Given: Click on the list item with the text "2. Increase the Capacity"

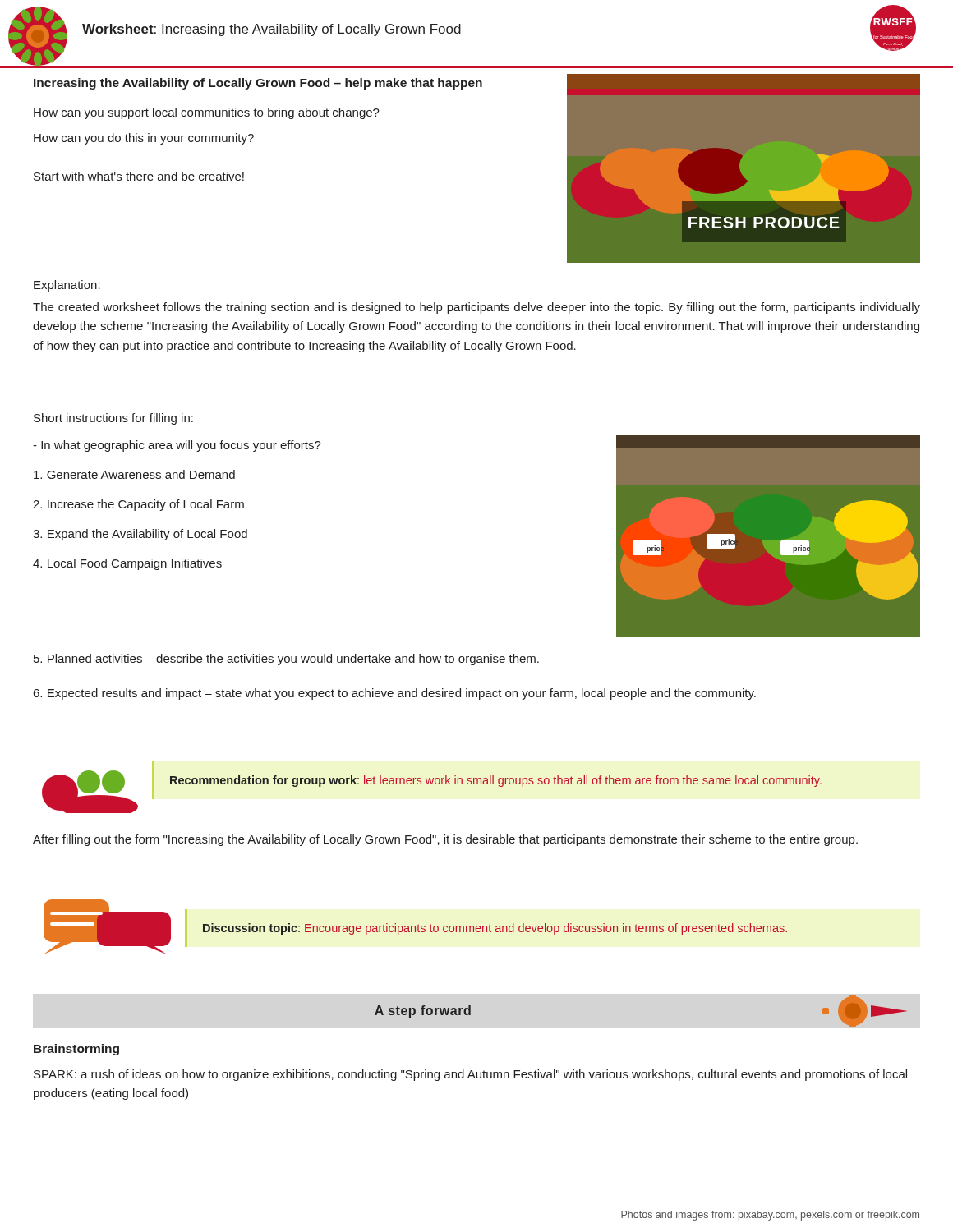Looking at the screenshot, I should coord(139,504).
